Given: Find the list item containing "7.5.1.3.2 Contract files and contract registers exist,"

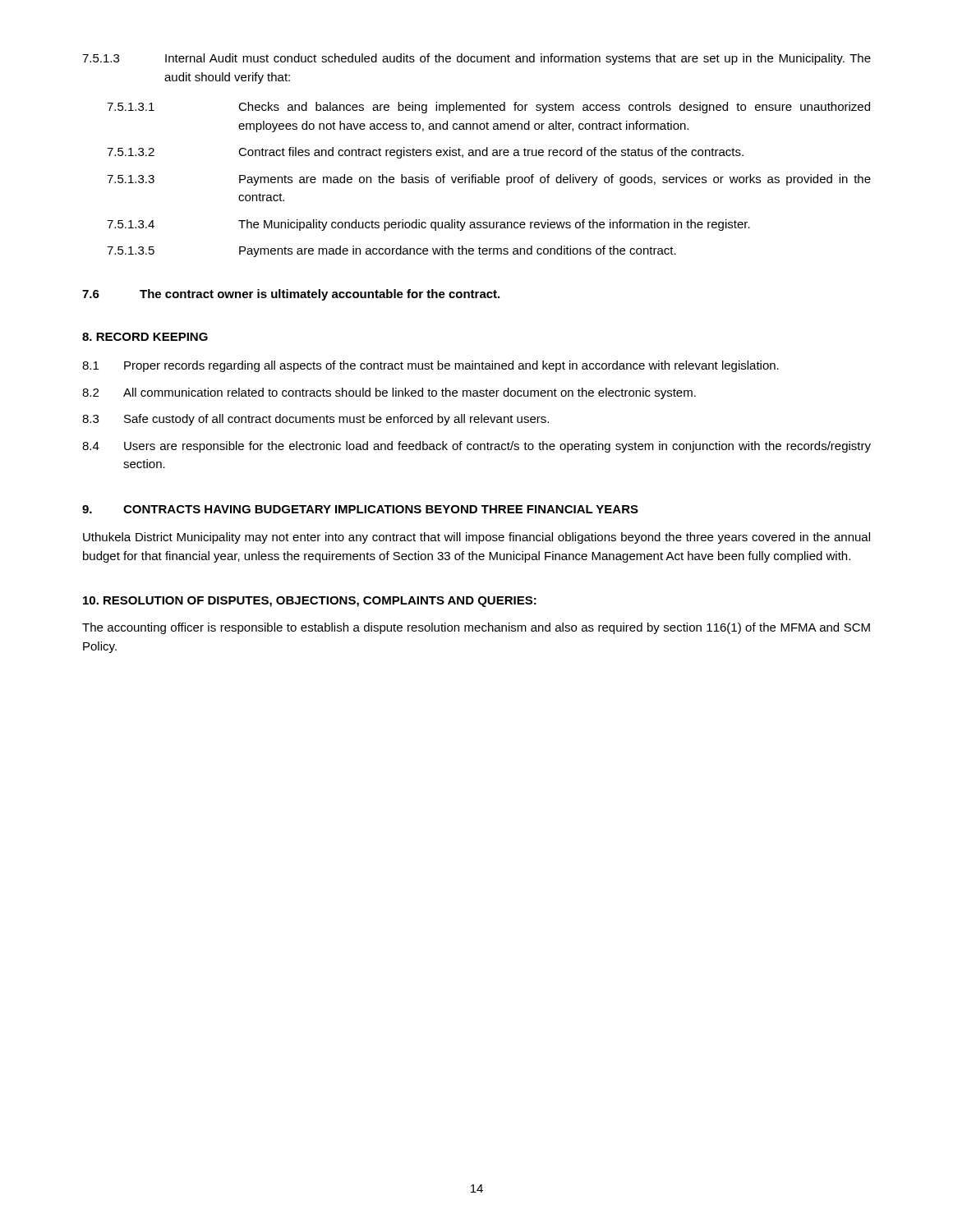Looking at the screenshot, I should coord(476,152).
